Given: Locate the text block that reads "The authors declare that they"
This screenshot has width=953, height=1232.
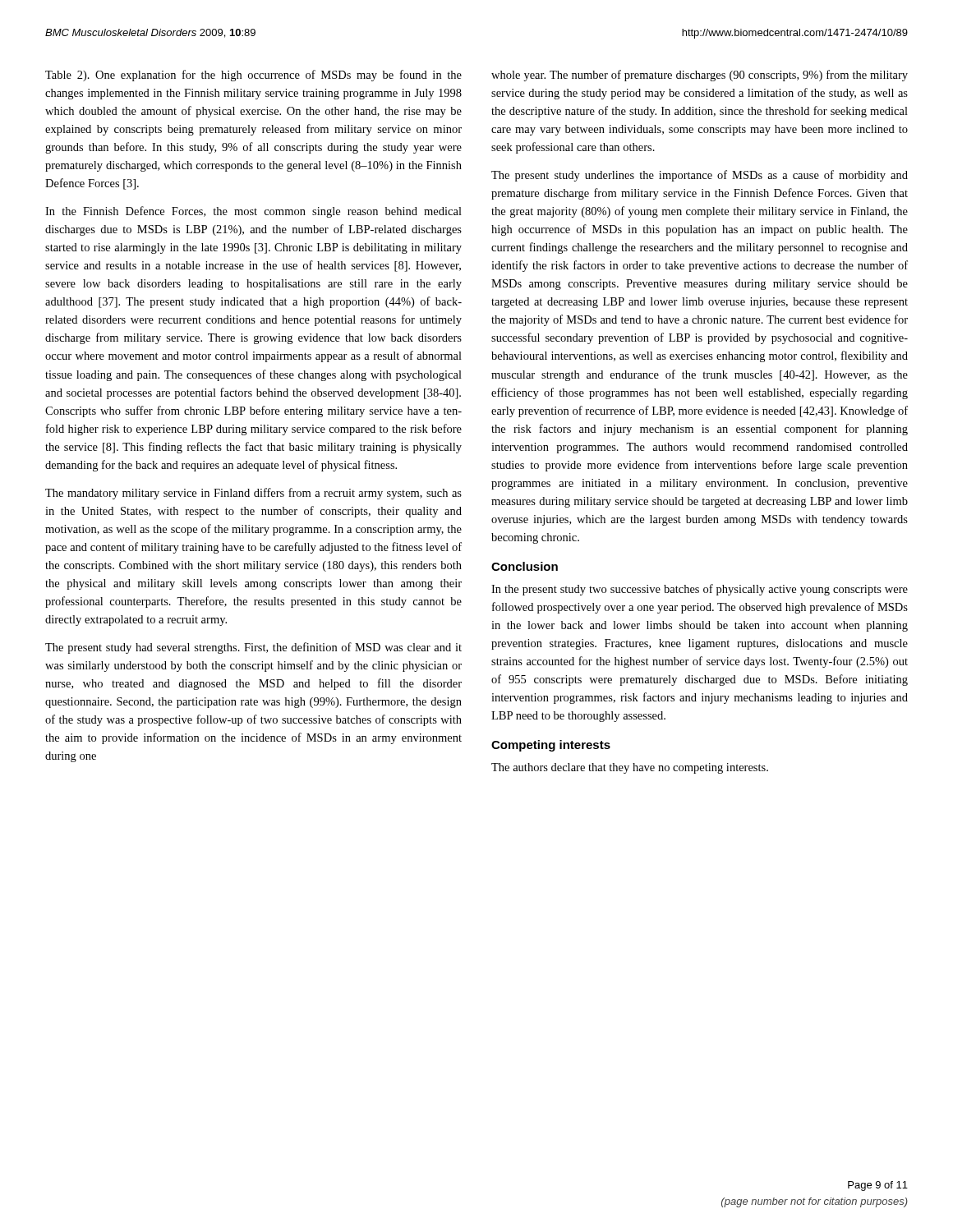Looking at the screenshot, I should point(700,767).
